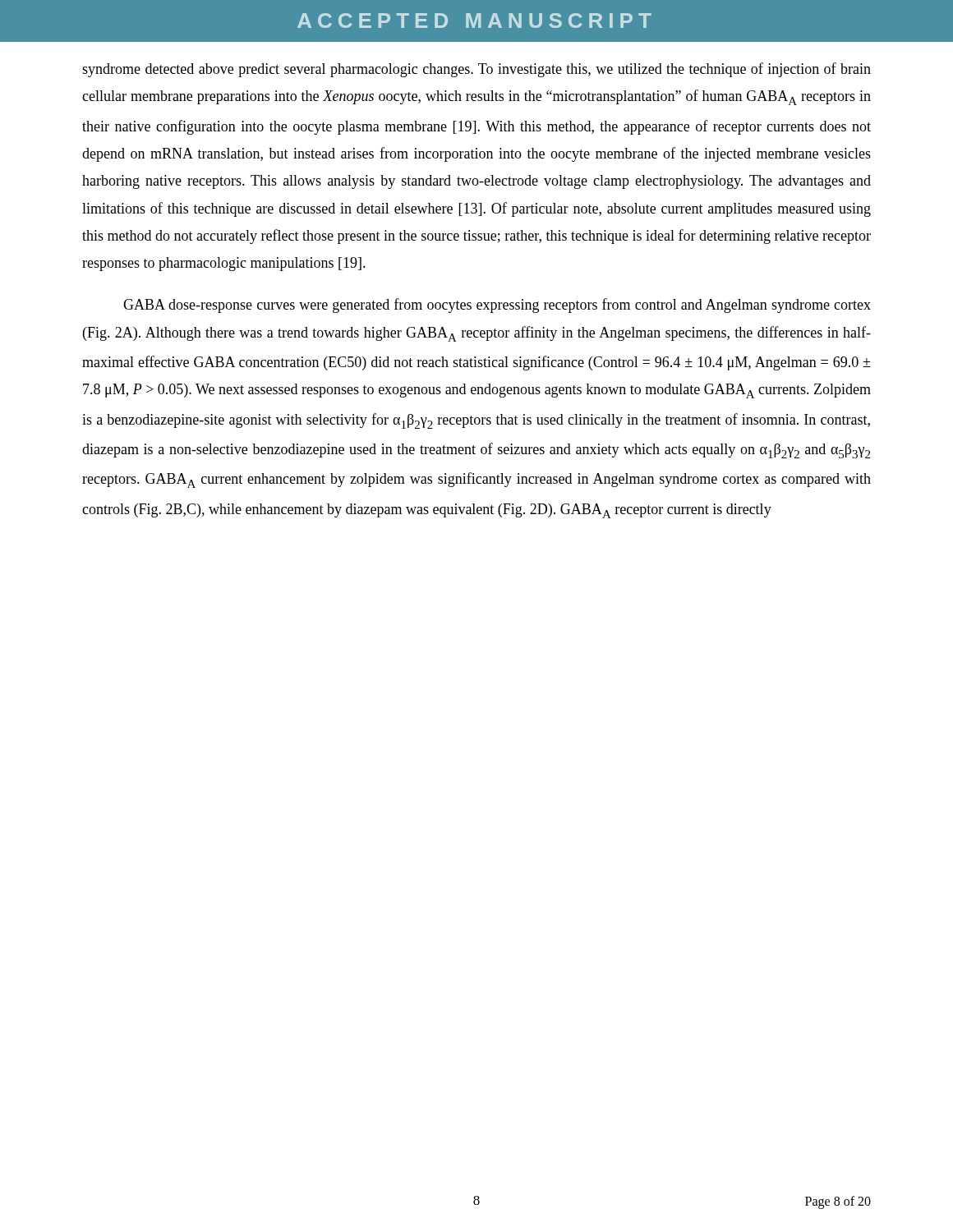Navigate to the block starting "syndrome detected above predict"
Image resolution: width=953 pixels, height=1232 pixels.
click(x=476, y=166)
